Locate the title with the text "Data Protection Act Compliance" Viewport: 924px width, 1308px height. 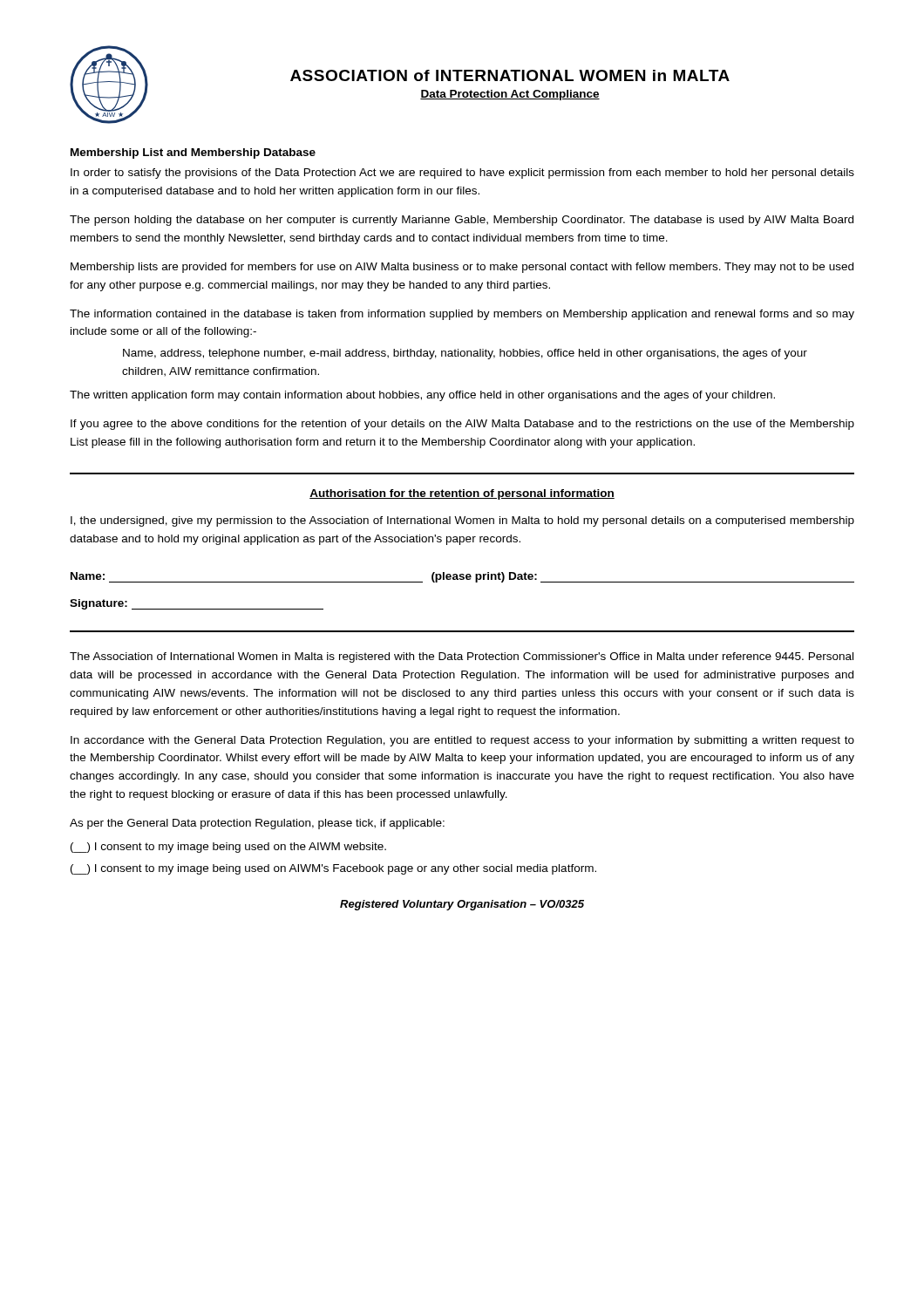510,94
